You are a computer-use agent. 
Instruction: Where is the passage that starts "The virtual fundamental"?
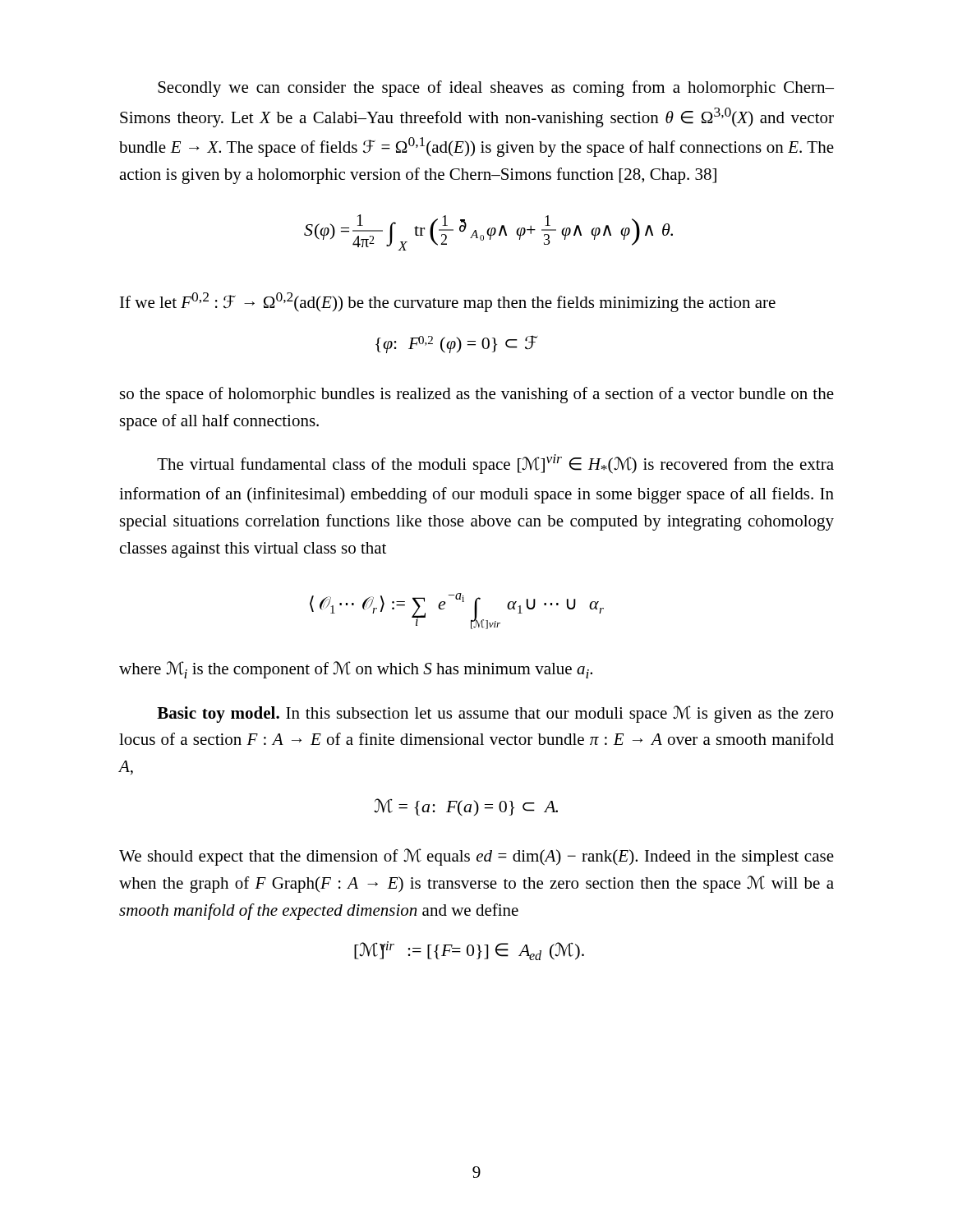[x=476, y=504]
